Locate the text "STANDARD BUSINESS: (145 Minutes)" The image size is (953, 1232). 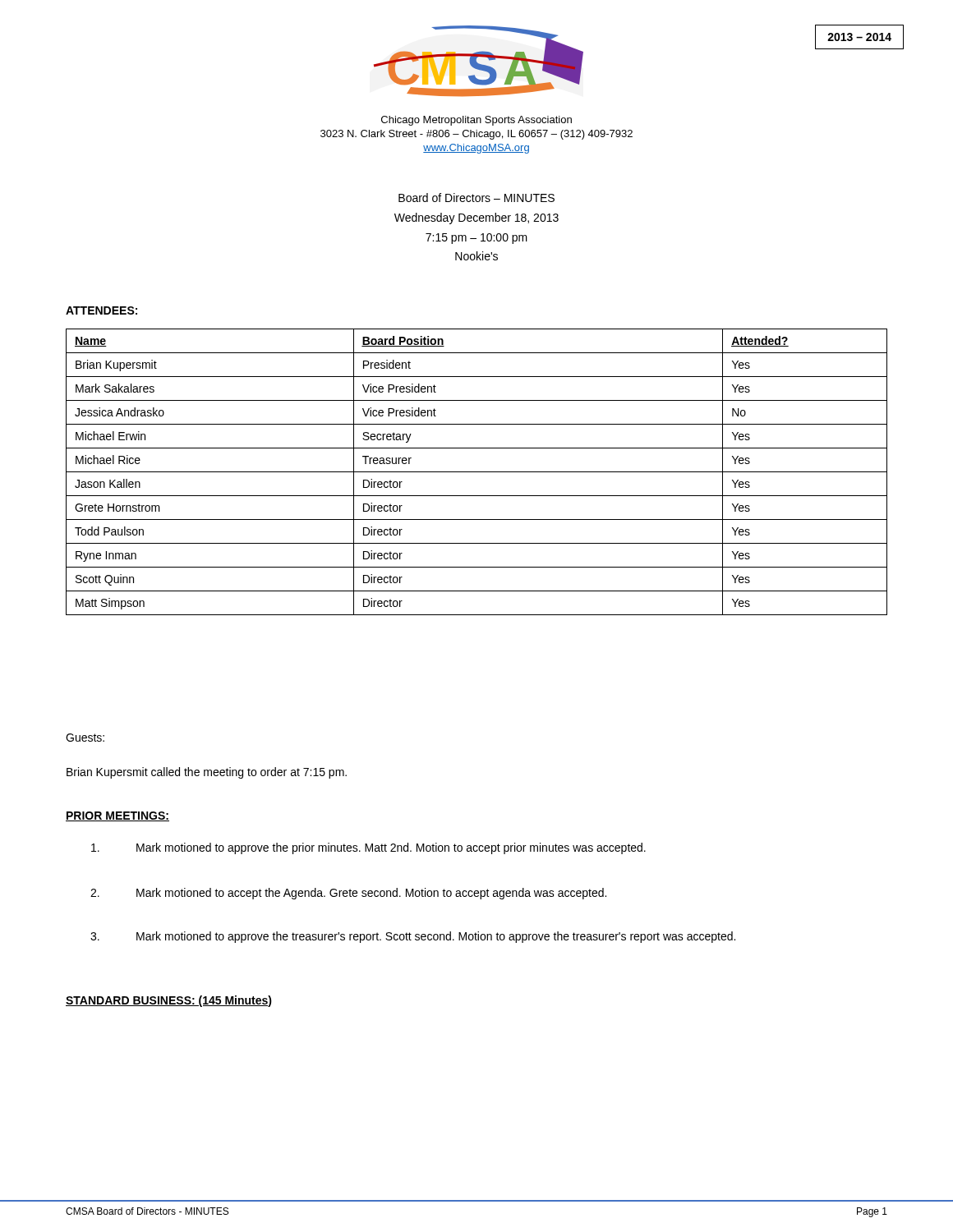(x=169, y=1000)
